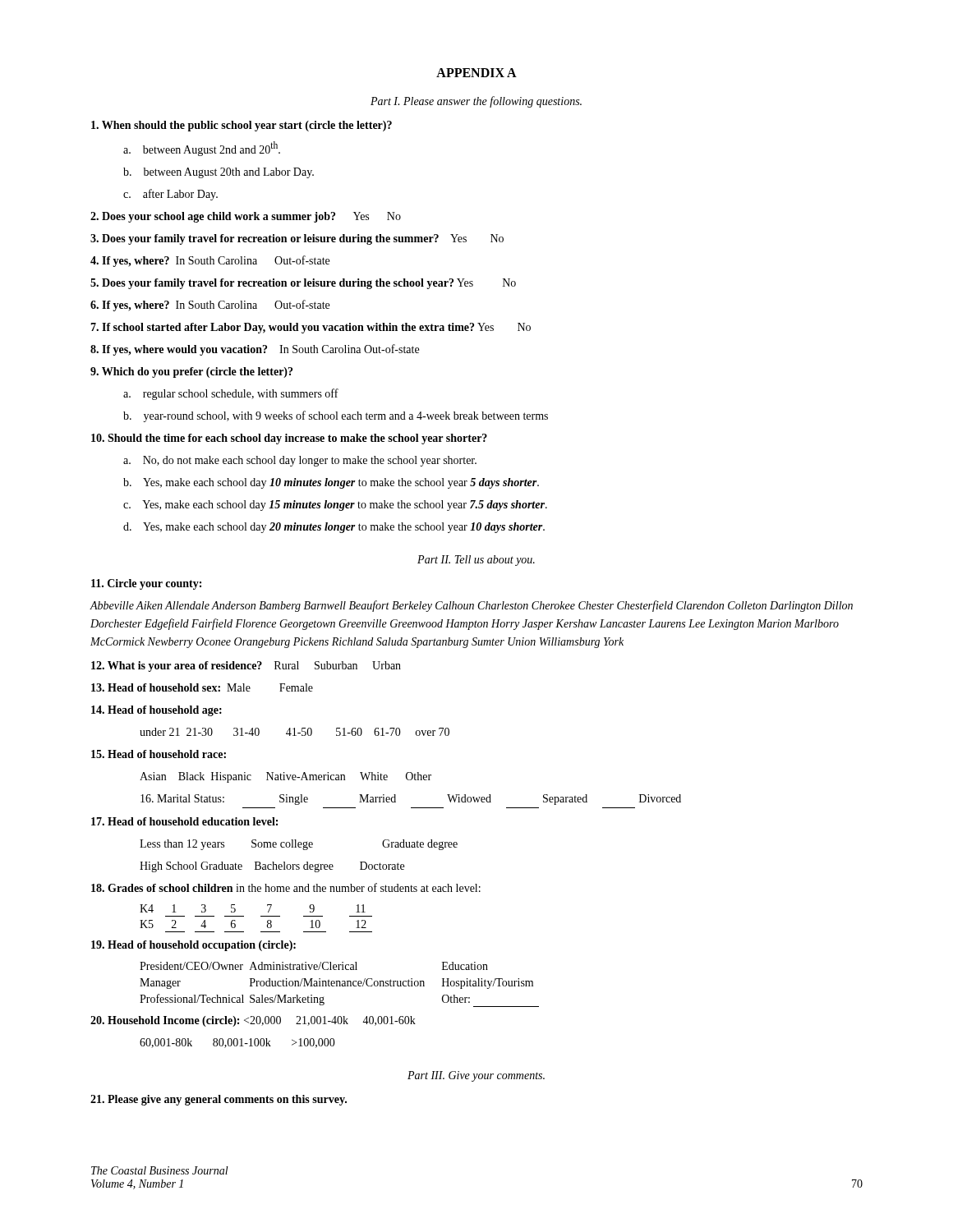Point to the text block starting "b. Yes, make each school day 10 minutes"
Image resolution: width=953 pixels, height=1232 pixels.
(331, 482)
